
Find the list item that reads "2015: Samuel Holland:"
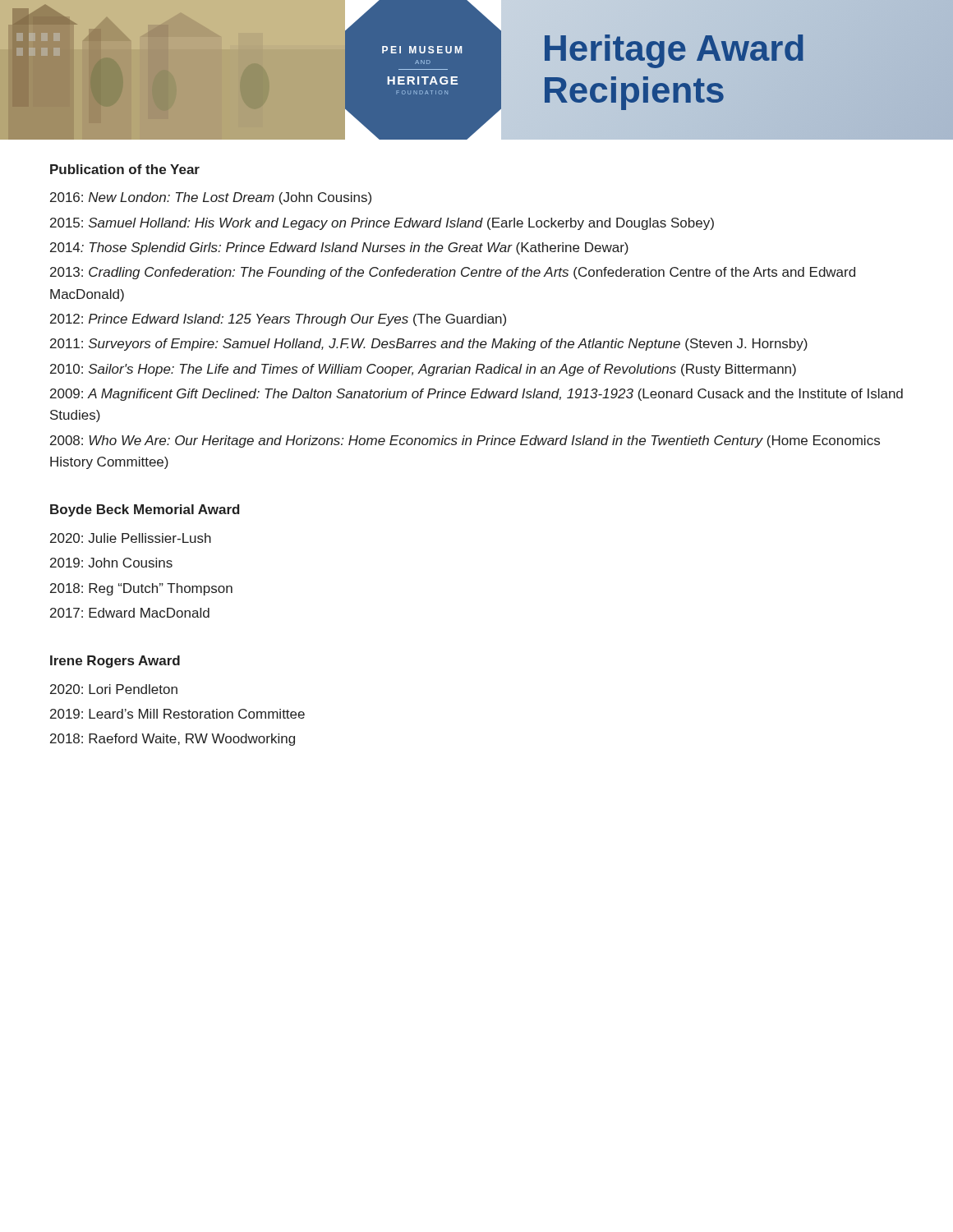[382, 223]
